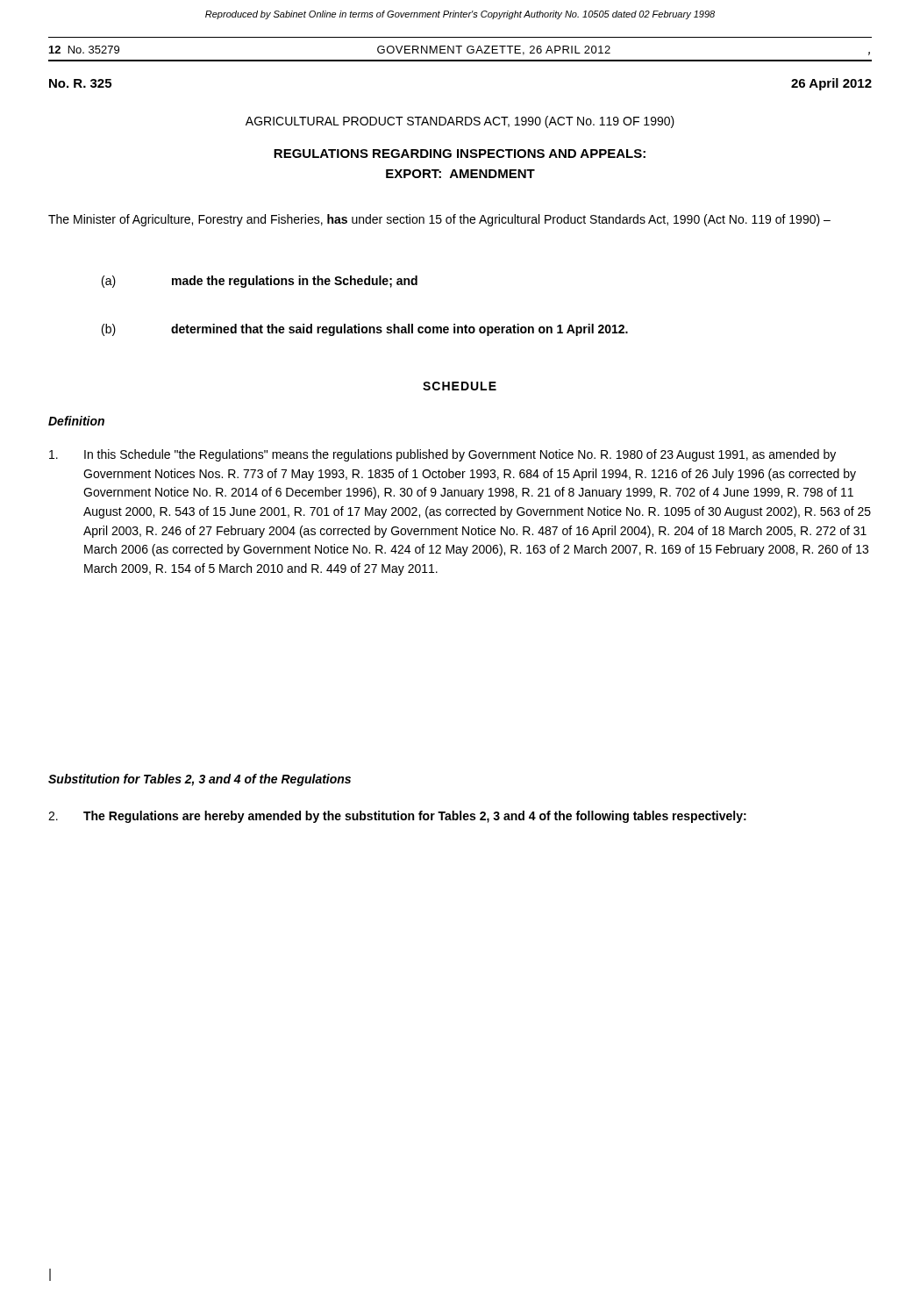Locate the title that reads "No. R. 325"
The width and height of the screenshot is (920, 1316).
pos(80,83)
